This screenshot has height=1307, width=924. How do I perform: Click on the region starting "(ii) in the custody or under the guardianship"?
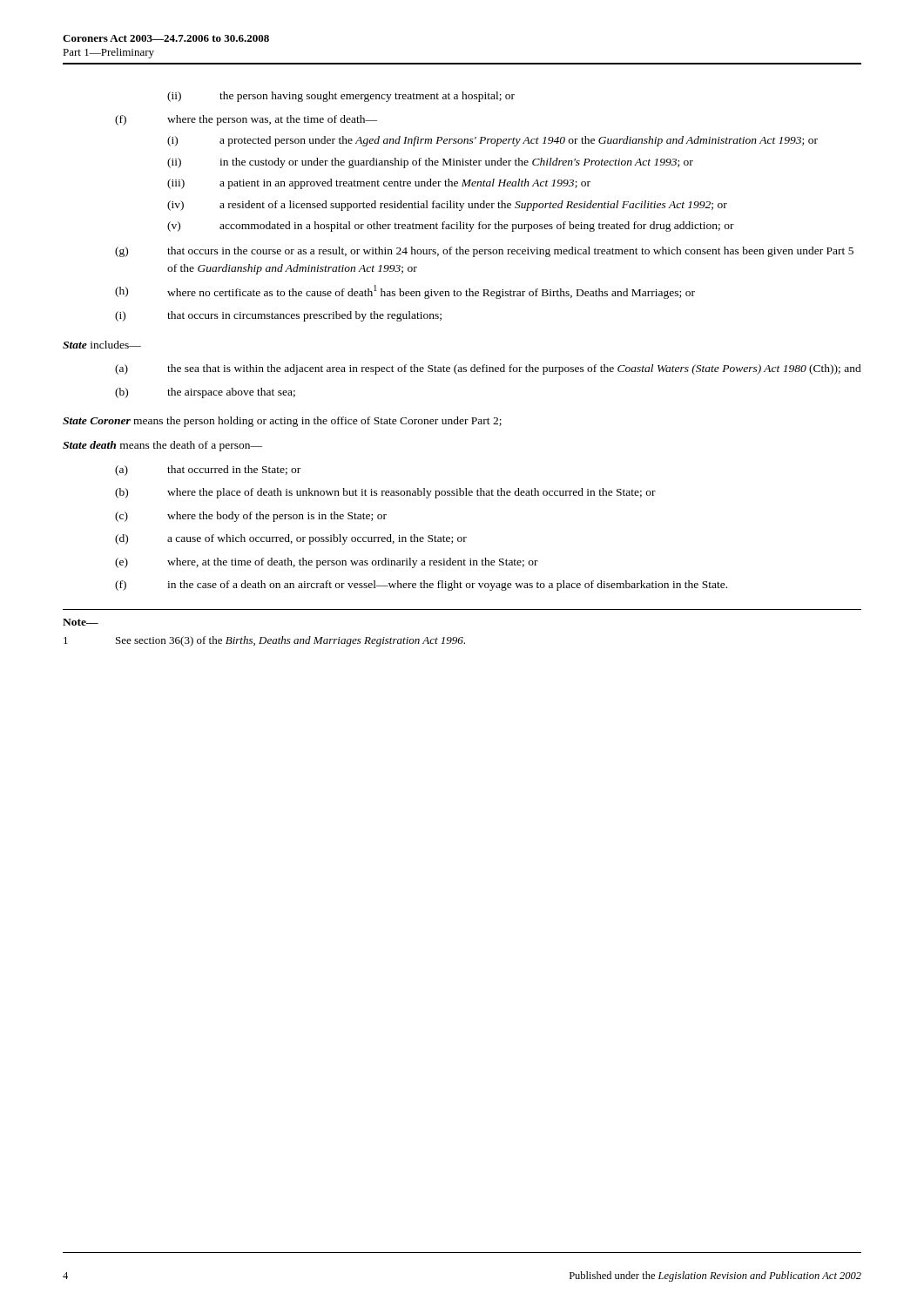(x=430, y=162)
